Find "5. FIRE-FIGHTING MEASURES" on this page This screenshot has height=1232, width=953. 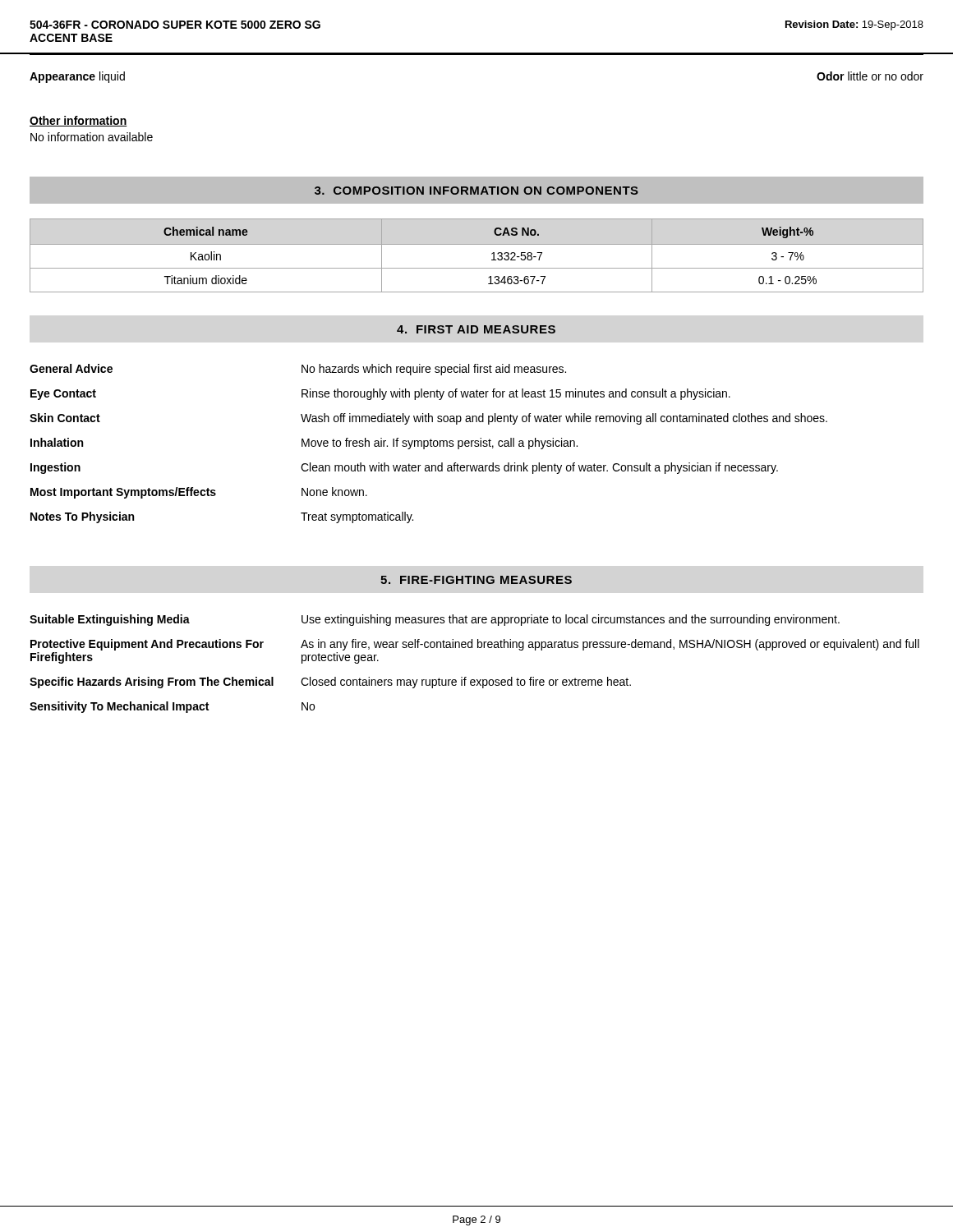pos(476,579)
